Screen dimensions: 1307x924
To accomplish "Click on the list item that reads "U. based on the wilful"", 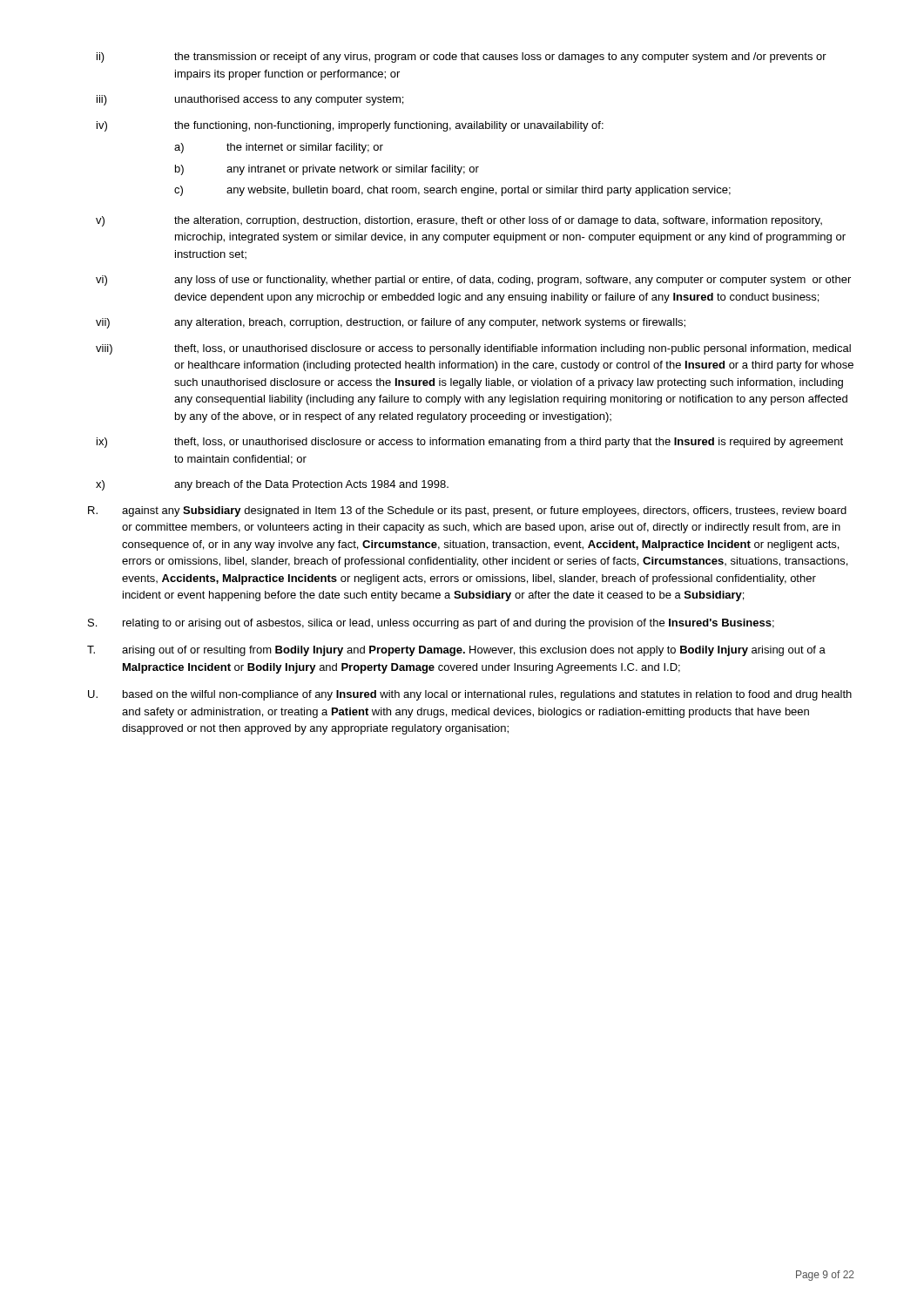I will point(471,711).
